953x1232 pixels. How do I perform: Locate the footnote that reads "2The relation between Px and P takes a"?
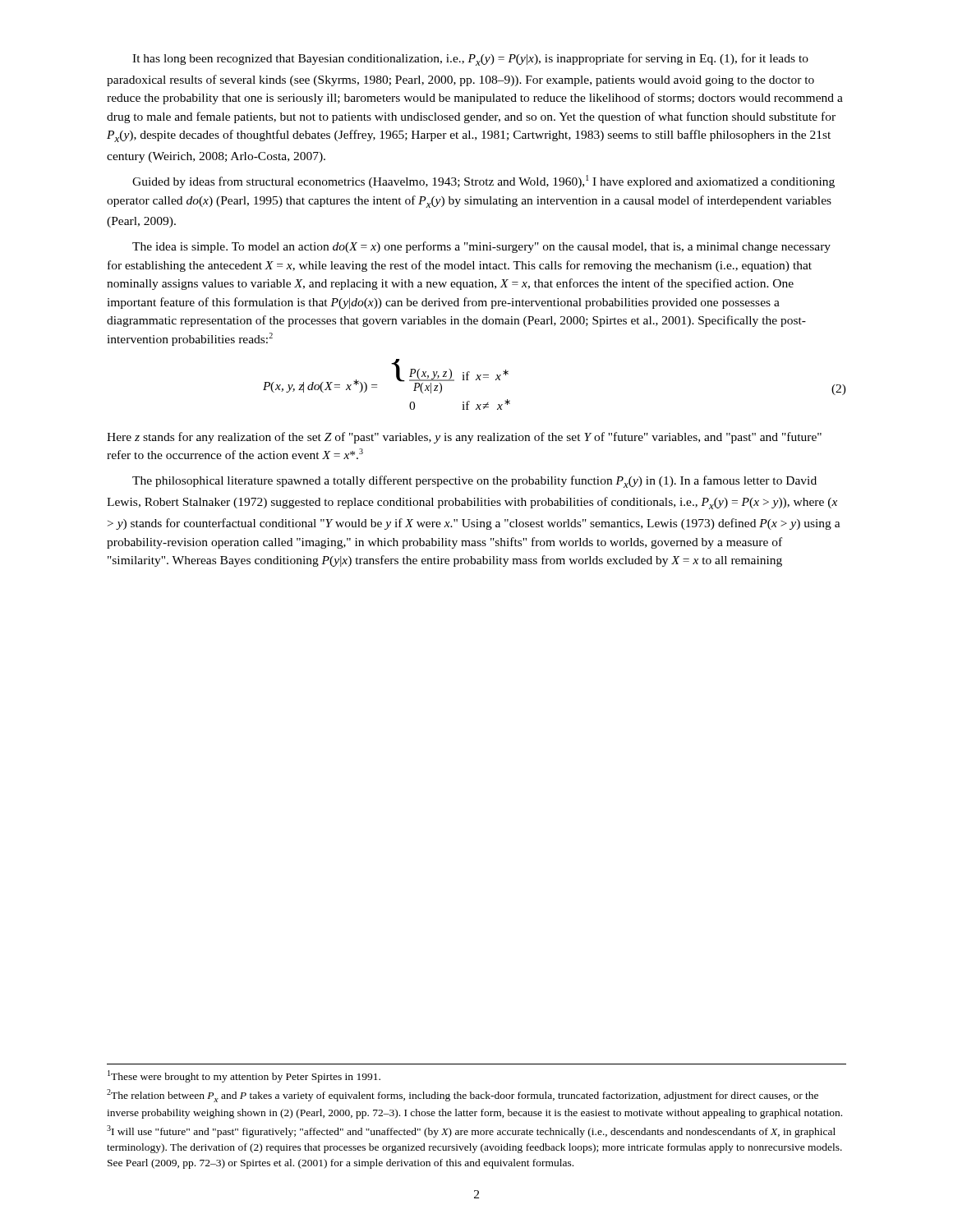click(x=475, y=1104)
